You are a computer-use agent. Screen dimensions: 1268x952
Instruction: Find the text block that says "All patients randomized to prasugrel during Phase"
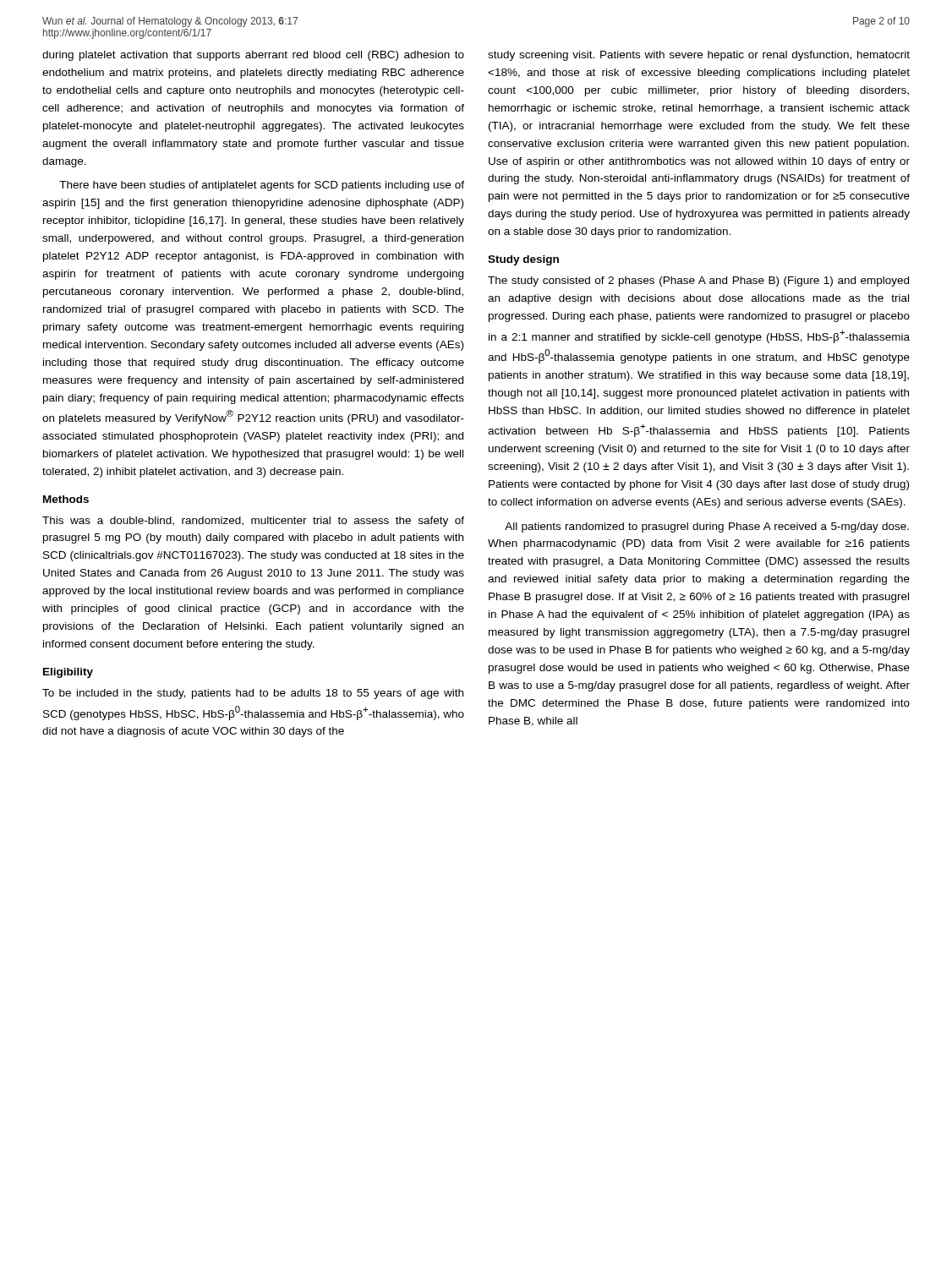click(x=699, y=624)
